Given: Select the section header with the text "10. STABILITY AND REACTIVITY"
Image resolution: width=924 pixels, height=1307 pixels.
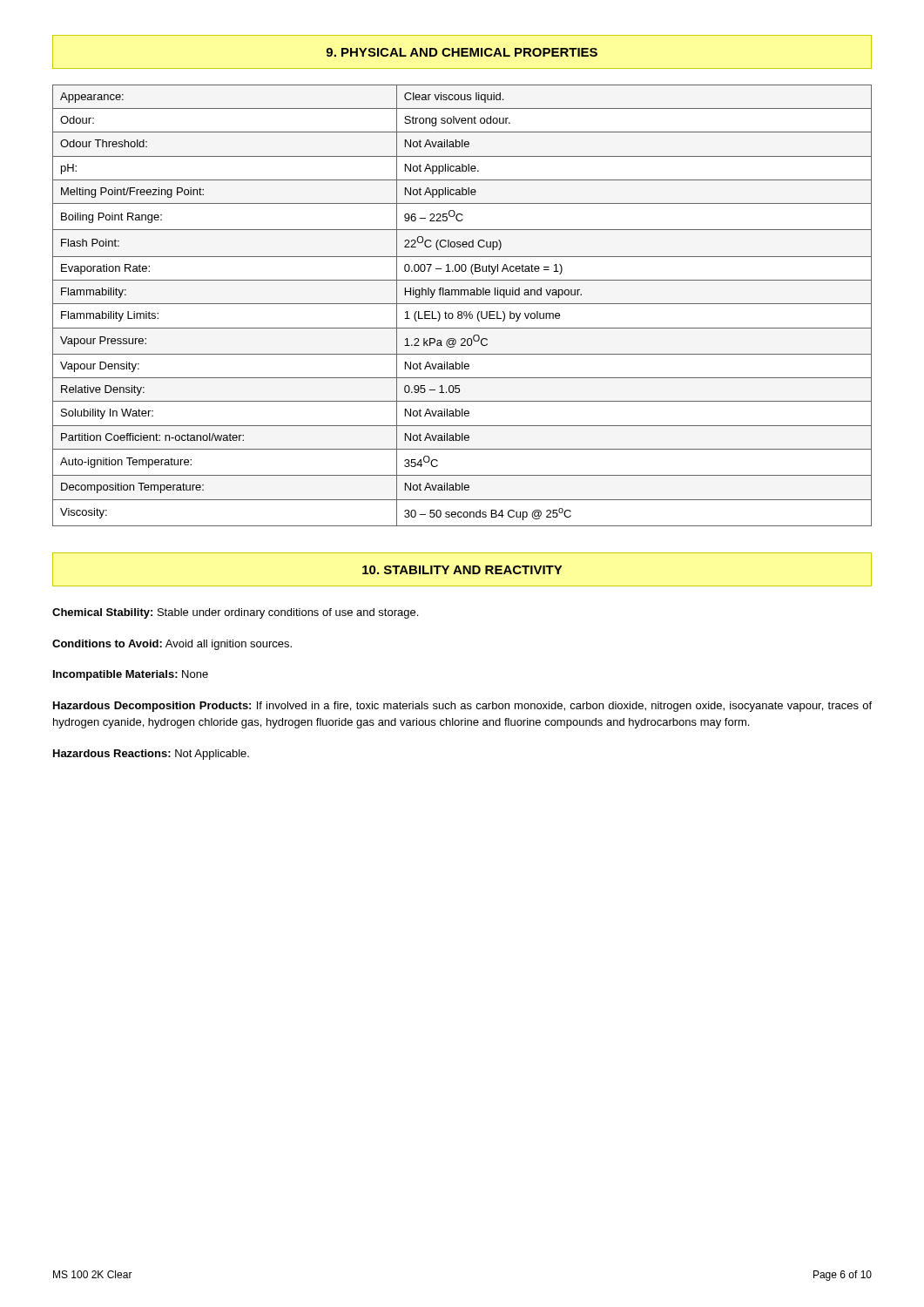Looking at the screenshot, I should point(462,569).
